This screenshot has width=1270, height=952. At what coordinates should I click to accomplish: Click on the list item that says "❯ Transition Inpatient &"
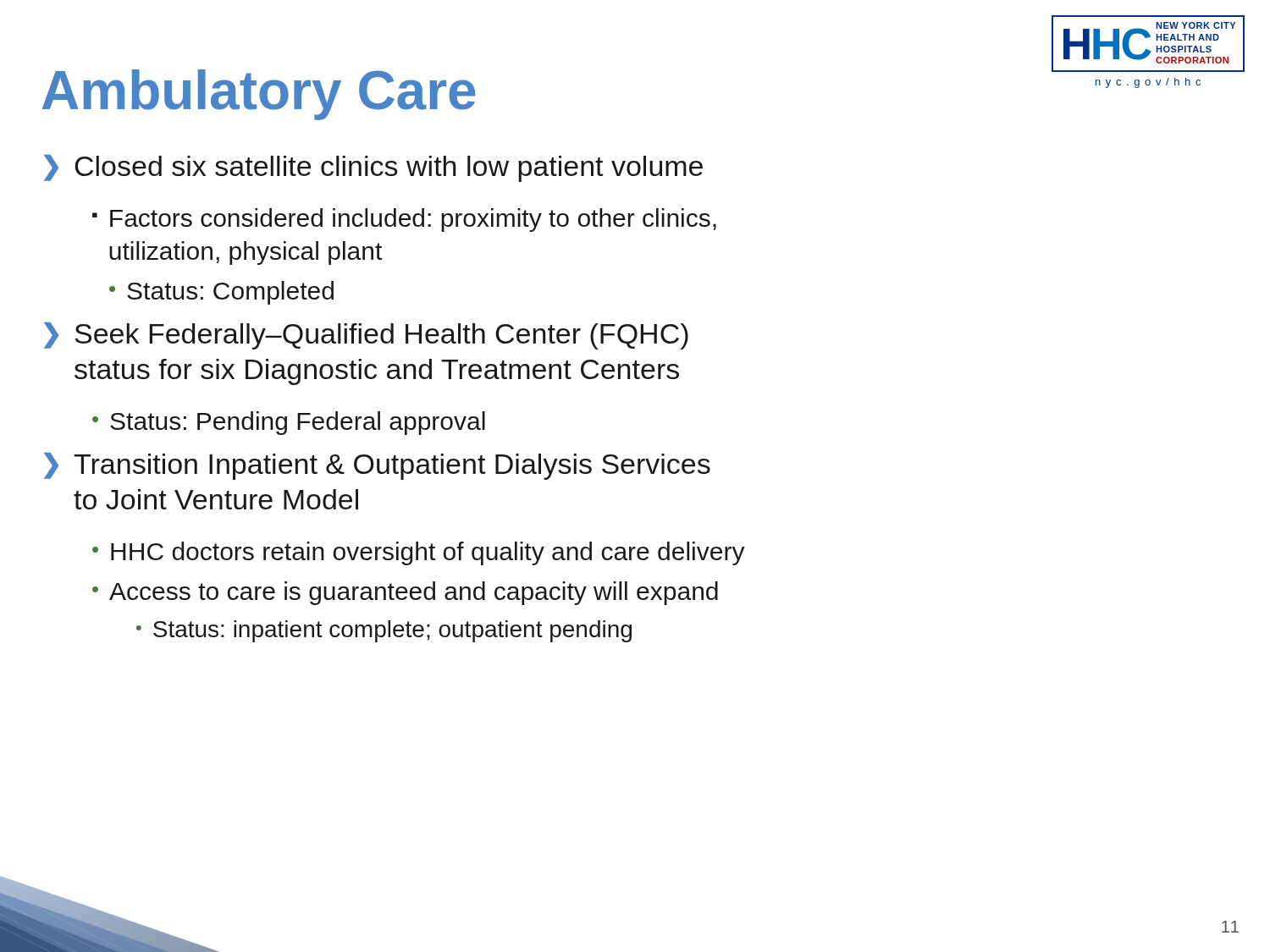(x=376, y=482)
